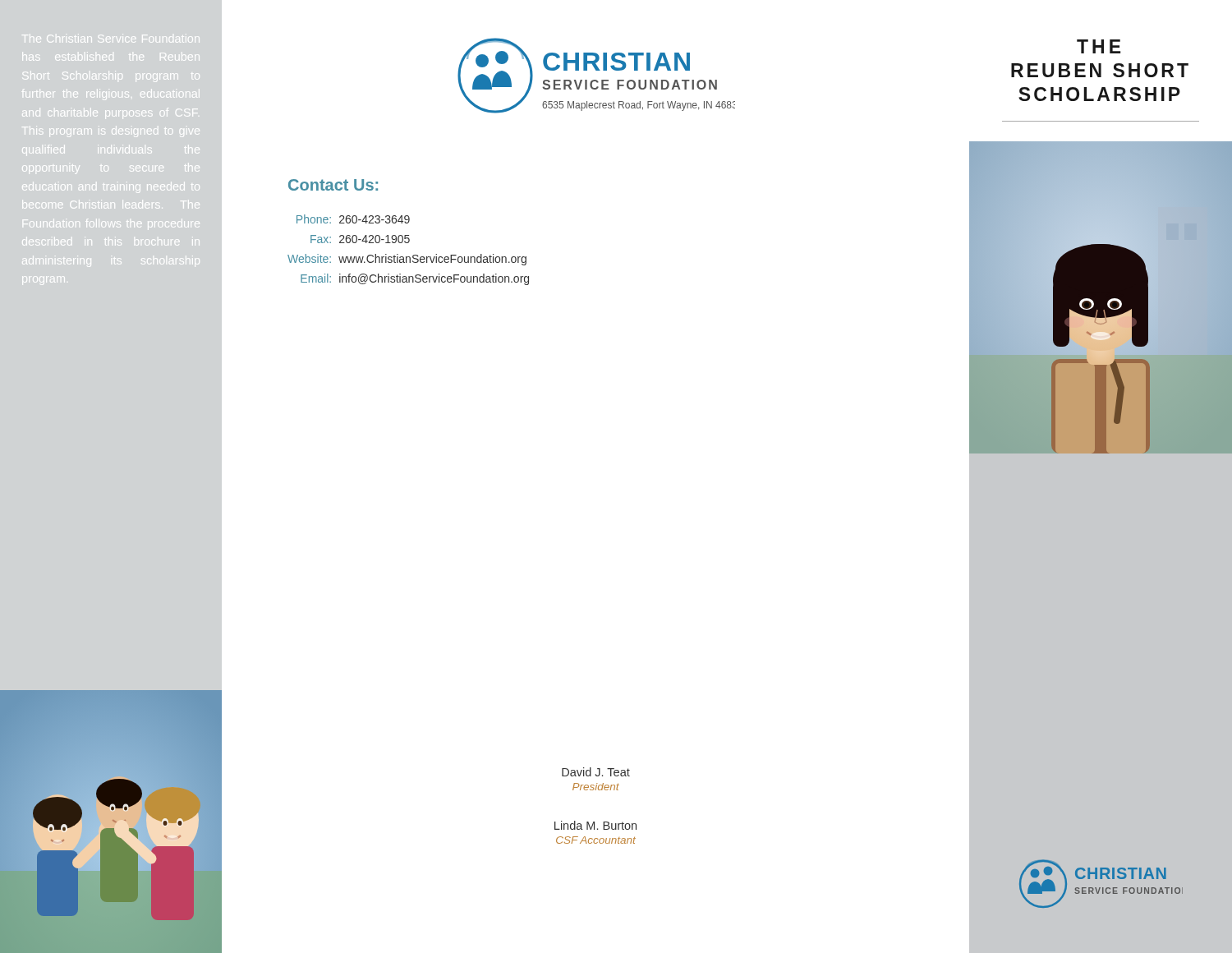Select the text starting "Contact Us: Phone: 260-423-3649 Fax:"
Image resolution: width=1232 pixels, height=953 pixels.
pyautogui.click(x=399, y=235)
